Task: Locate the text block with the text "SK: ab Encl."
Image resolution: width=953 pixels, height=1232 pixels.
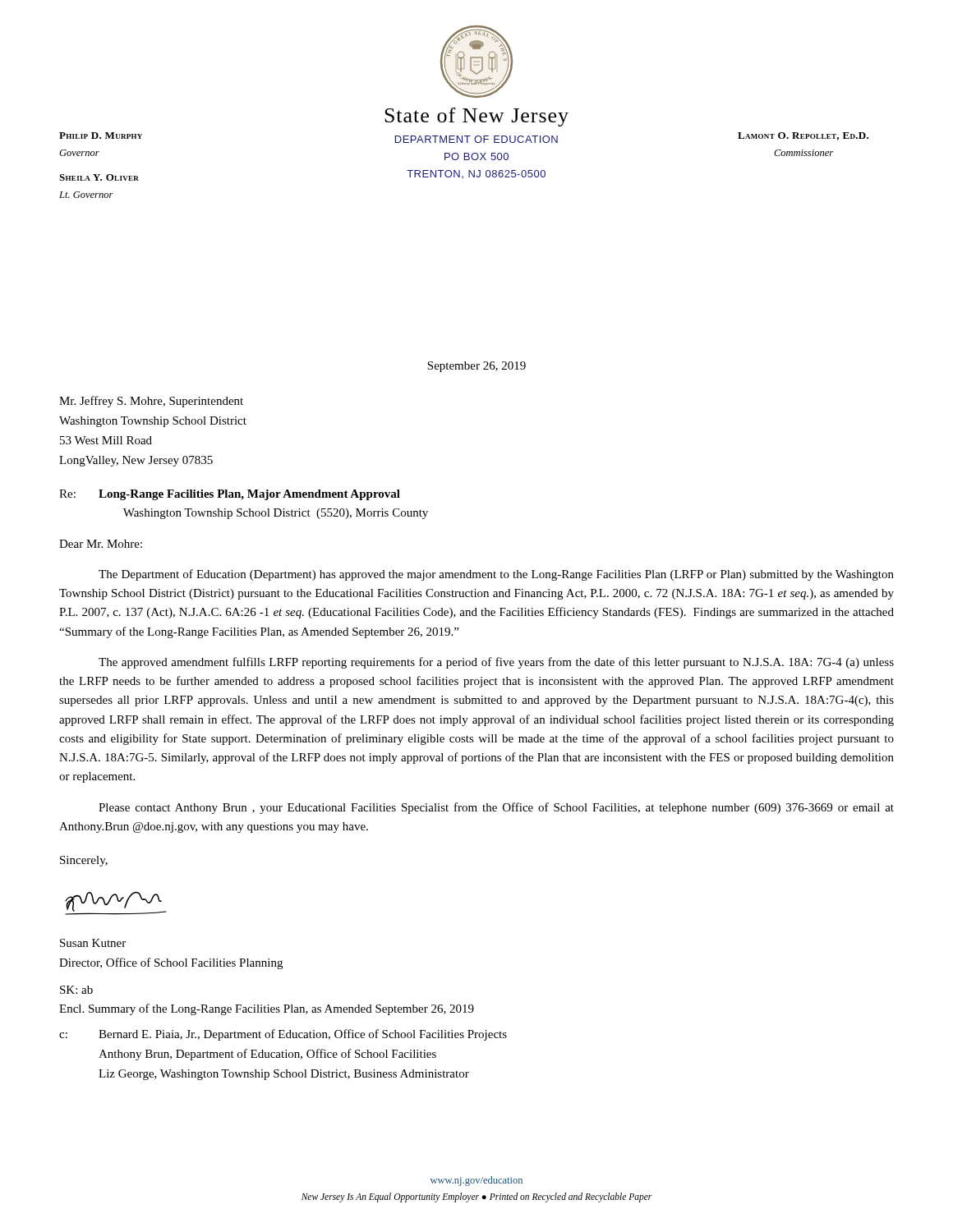Action: pyautogui.click(x=267, y=999)
